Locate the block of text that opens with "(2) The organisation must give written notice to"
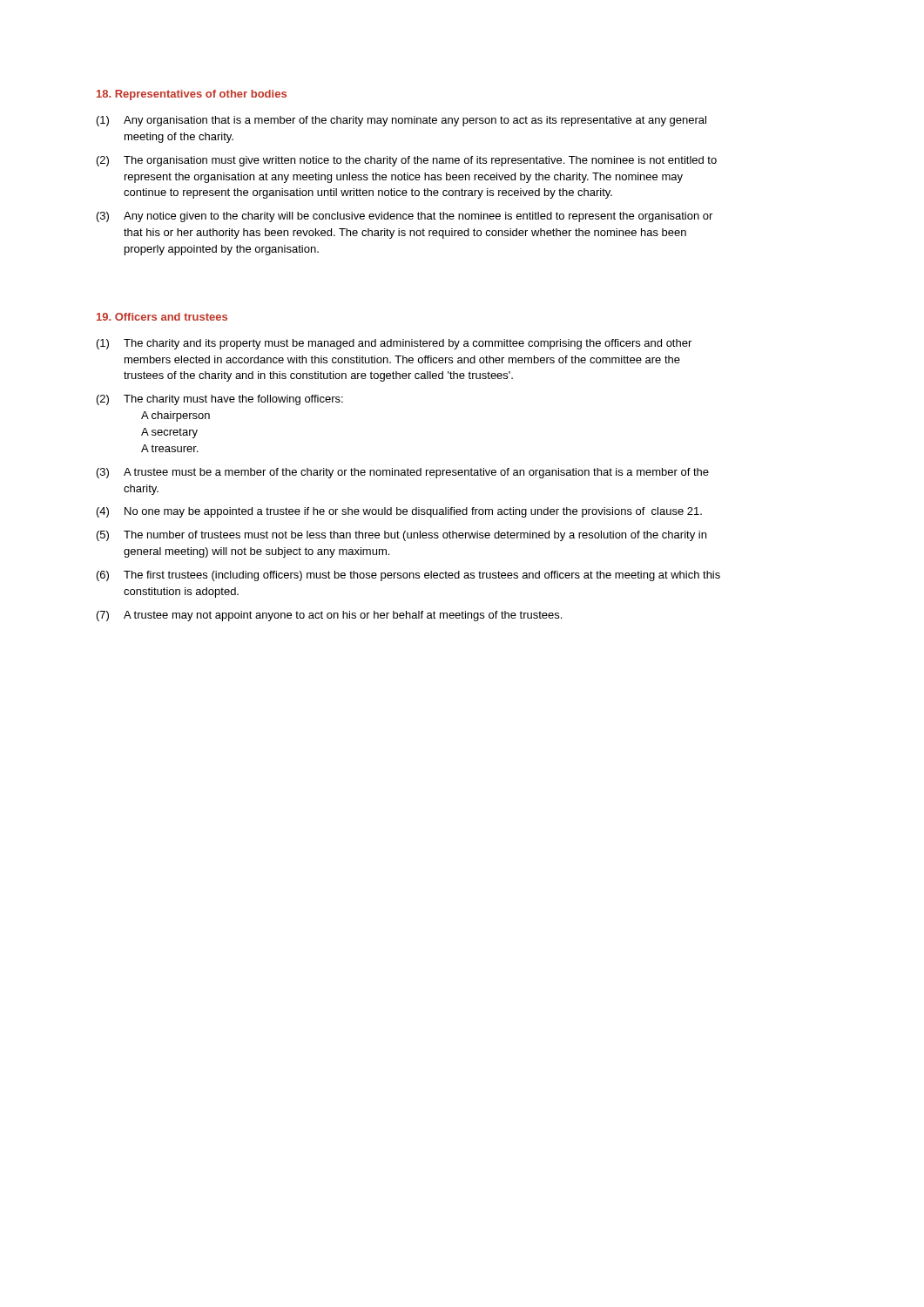924x1307 pixels. click(466, 177)
